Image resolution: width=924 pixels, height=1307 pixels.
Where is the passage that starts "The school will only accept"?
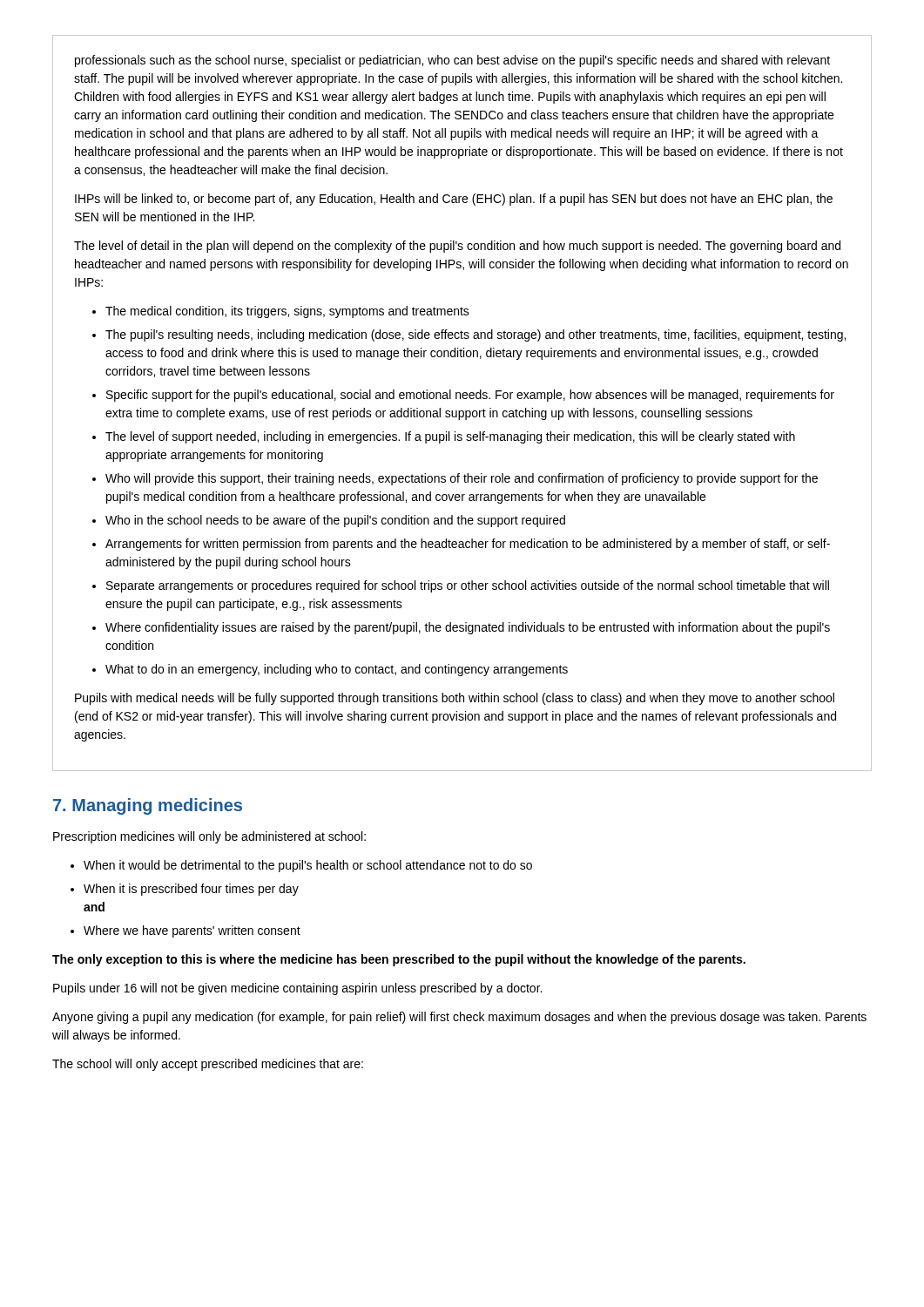[208, 1065]
